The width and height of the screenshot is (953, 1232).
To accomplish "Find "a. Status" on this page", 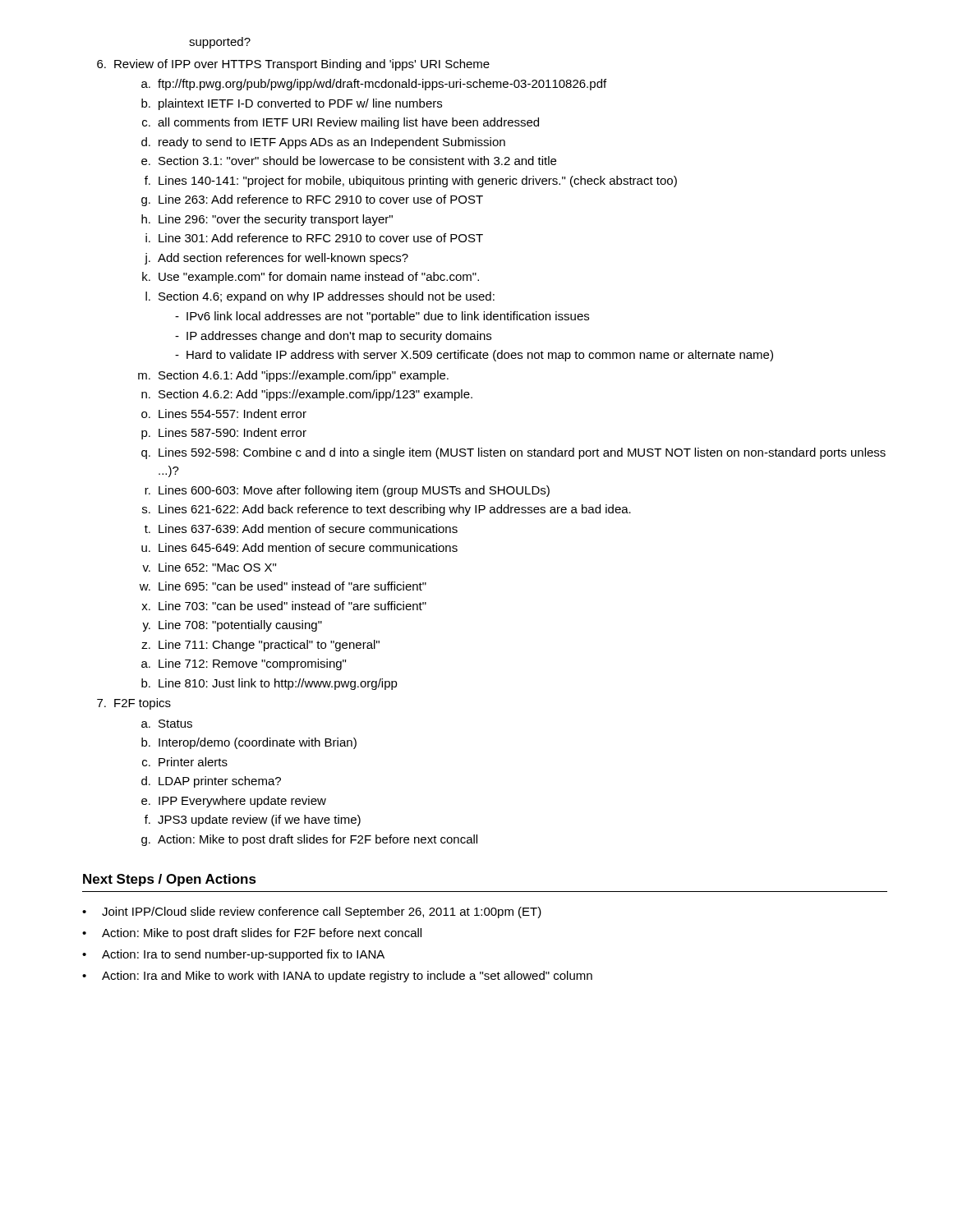I will click(x=167, y=724).
